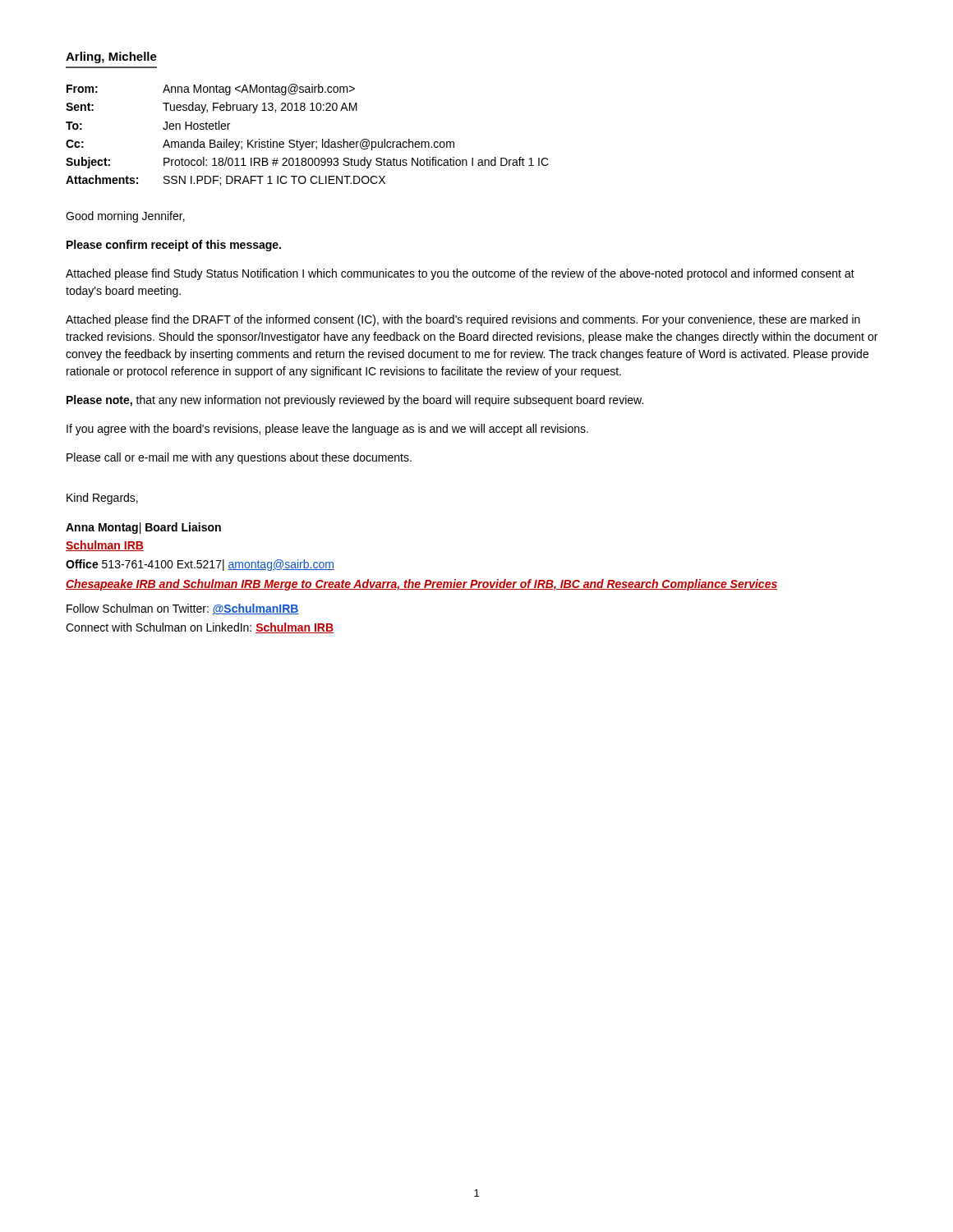Find the element starting "Please call or e-mail me with any questions"
Viewport: 953px width, 1232px height.
[239, 457]
